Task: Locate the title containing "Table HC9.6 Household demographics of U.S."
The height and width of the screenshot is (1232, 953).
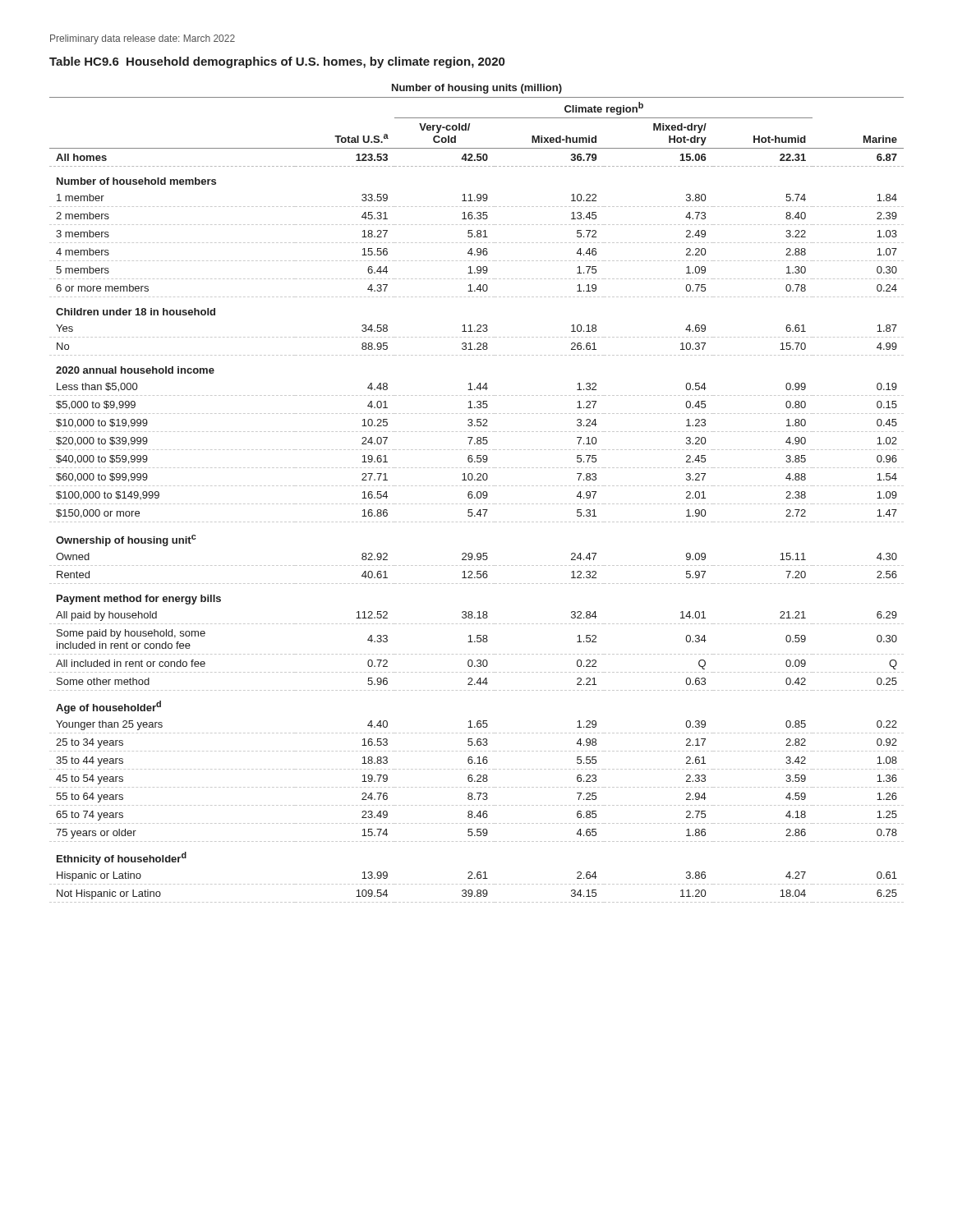Action: pyautogui.click(x=277, y=61)
